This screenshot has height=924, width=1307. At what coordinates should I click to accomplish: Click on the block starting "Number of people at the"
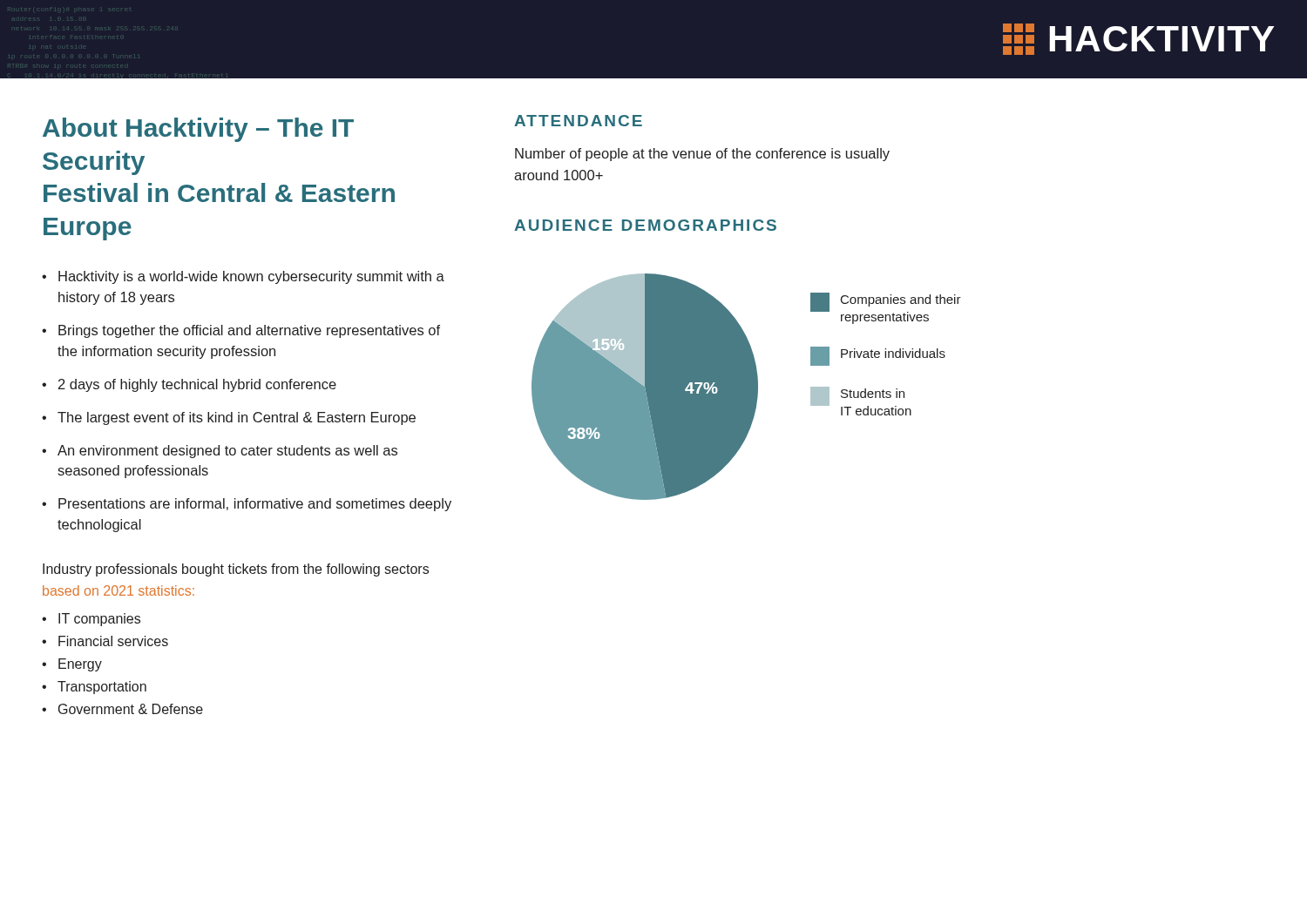click(889, 164)
